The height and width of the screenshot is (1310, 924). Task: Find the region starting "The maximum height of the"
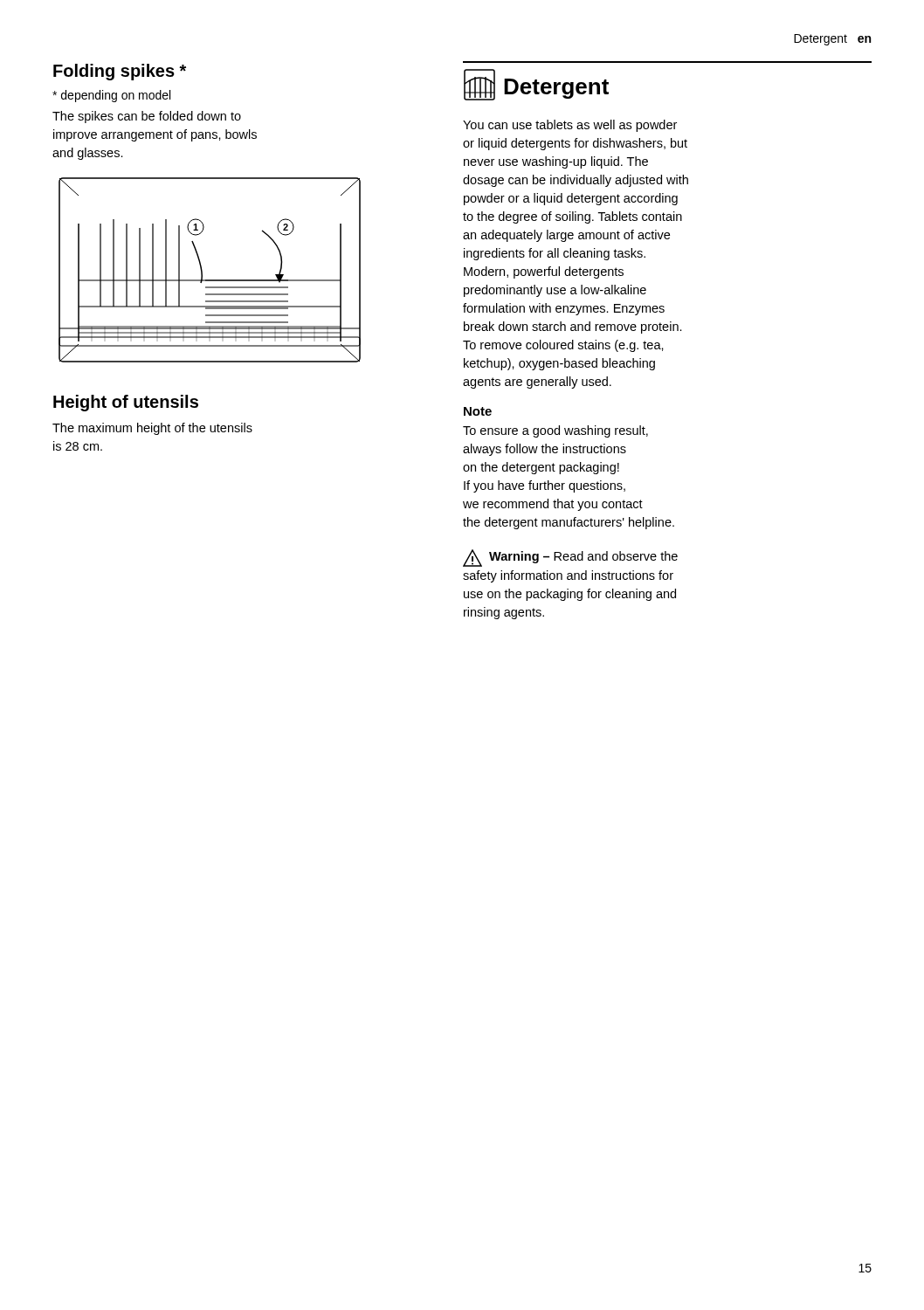coord(152,437)
